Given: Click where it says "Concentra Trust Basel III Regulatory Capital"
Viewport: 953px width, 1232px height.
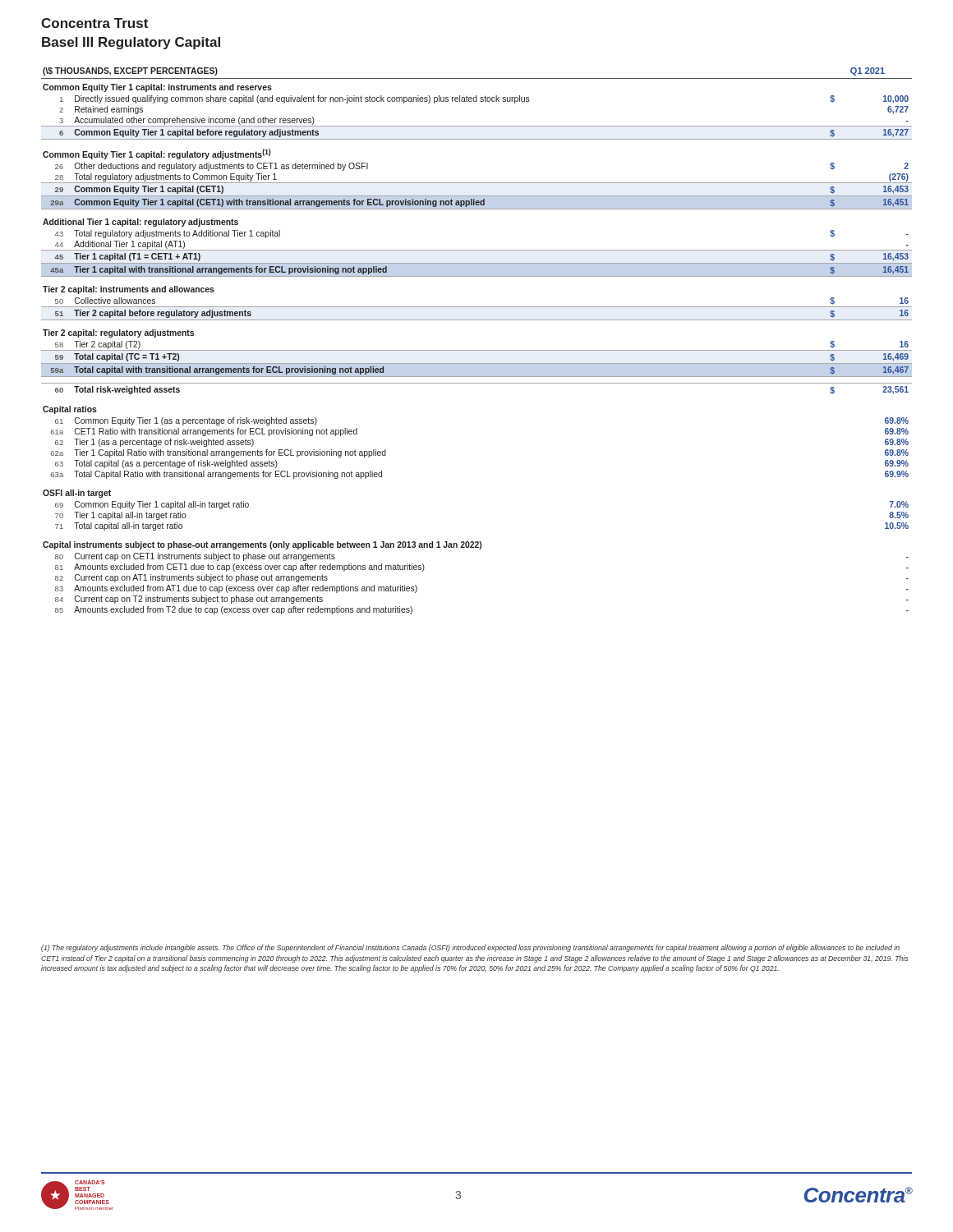Looking at the screenshot, I should click(x=131, y=34).
